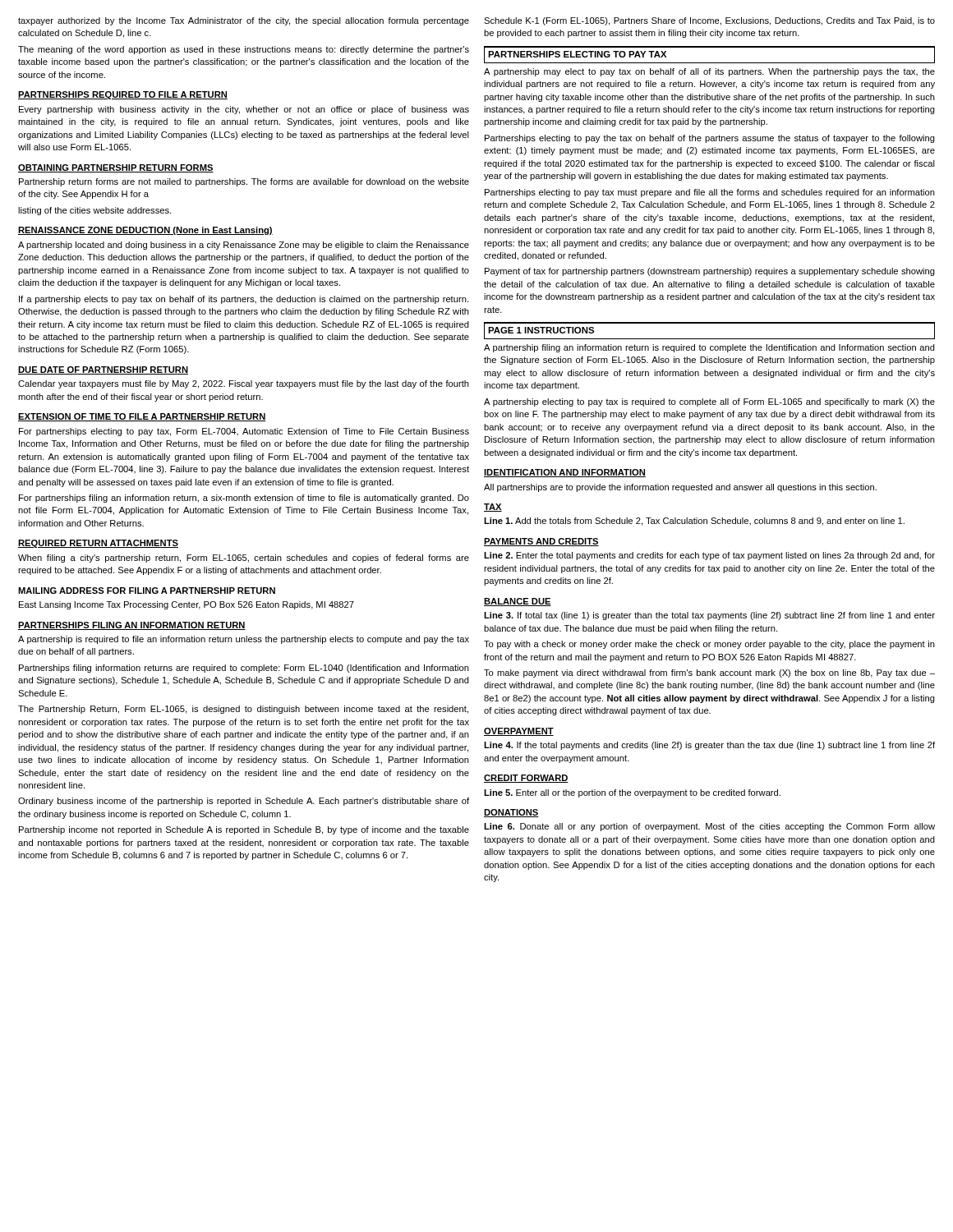Navigate to the passage starting "IDENTIFICATION AND INFORMATION"
This screenshot has width=953, height=1232.
[709, 473]
